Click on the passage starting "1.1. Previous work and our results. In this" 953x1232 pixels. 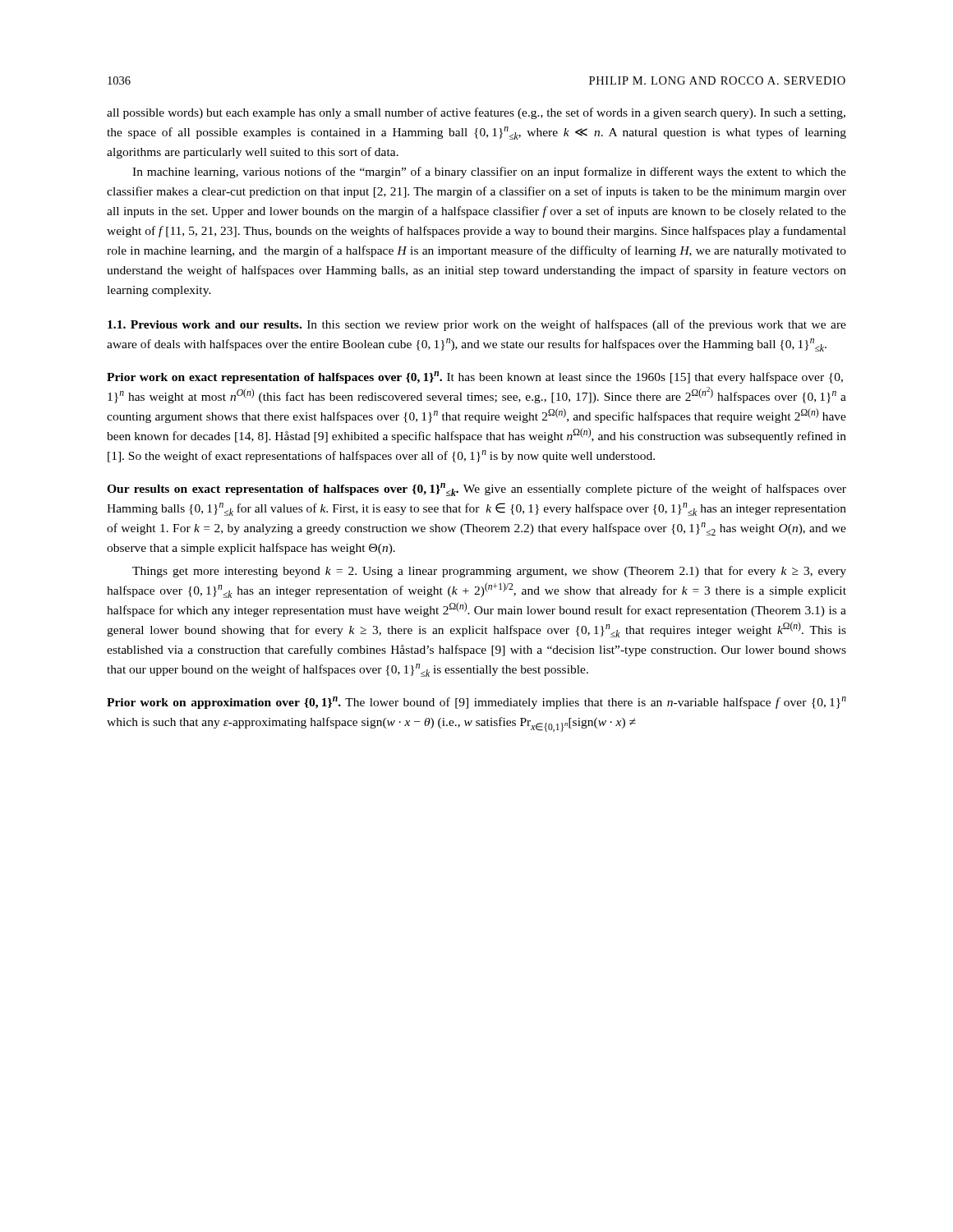pos(476,334)
